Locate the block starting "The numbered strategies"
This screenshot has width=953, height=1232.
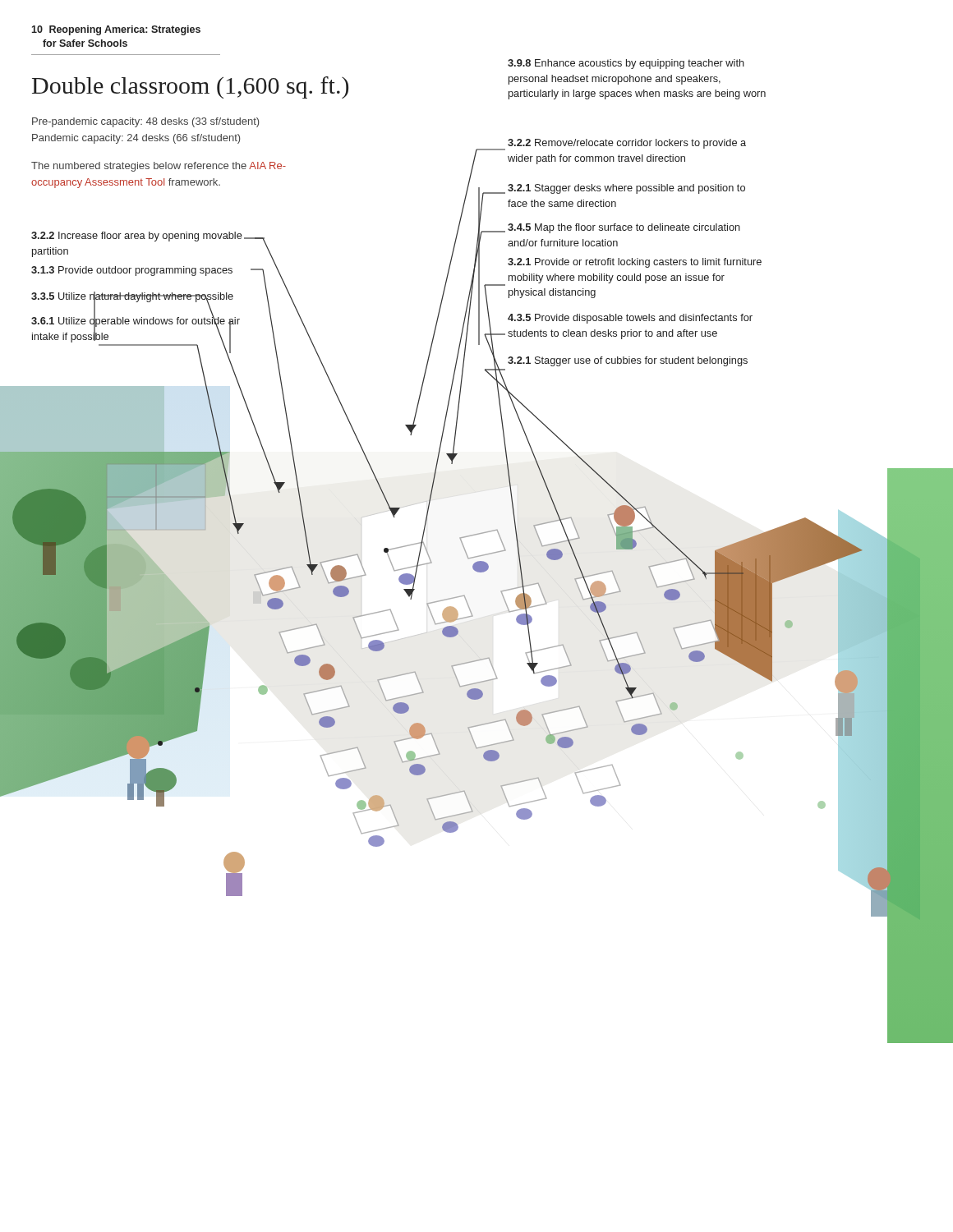pos(159,174)
